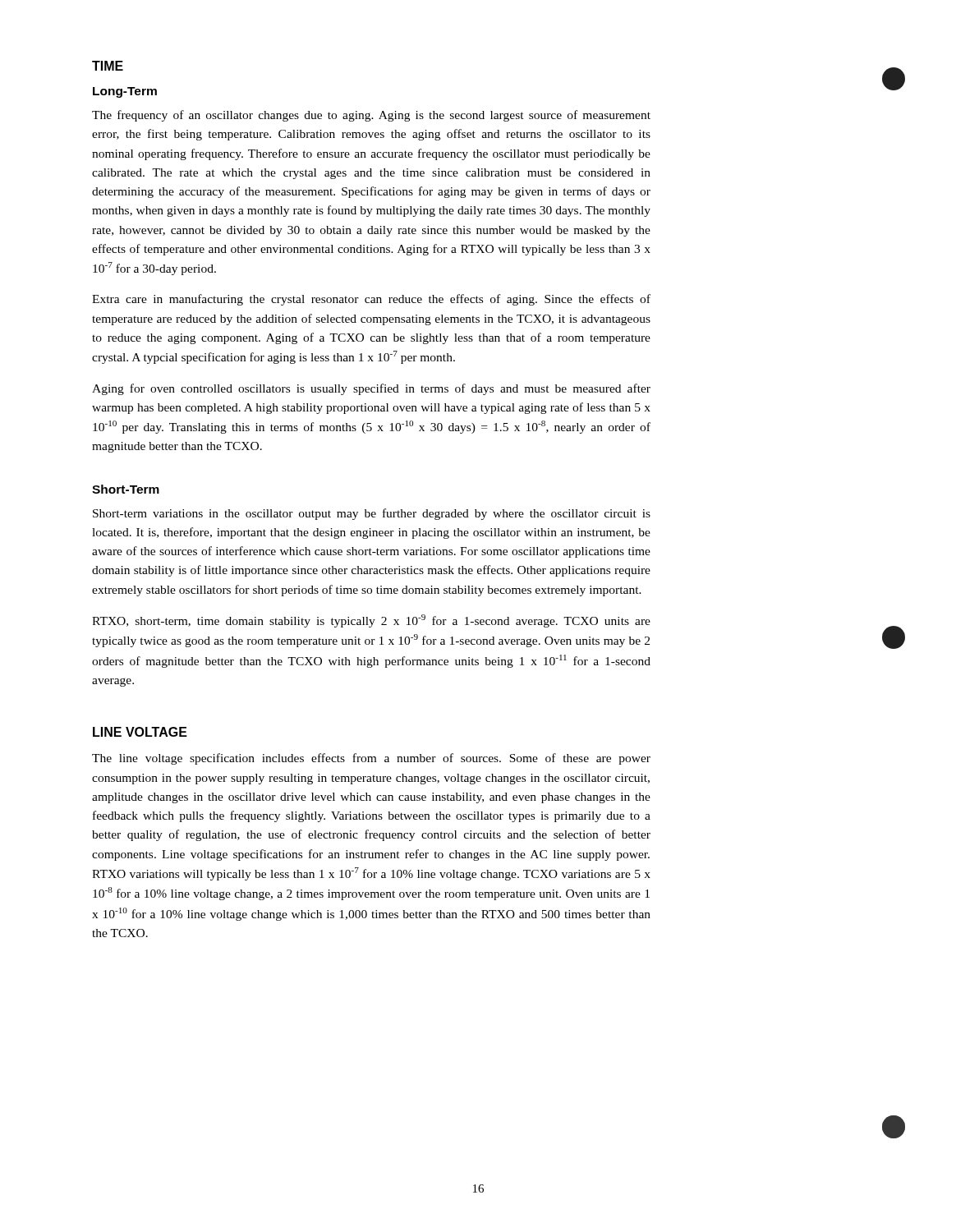Locate the block of text that opens with "Extra care in manufacturing the crystal resonator"
The image size is (956, 1232).
(371, 328)
